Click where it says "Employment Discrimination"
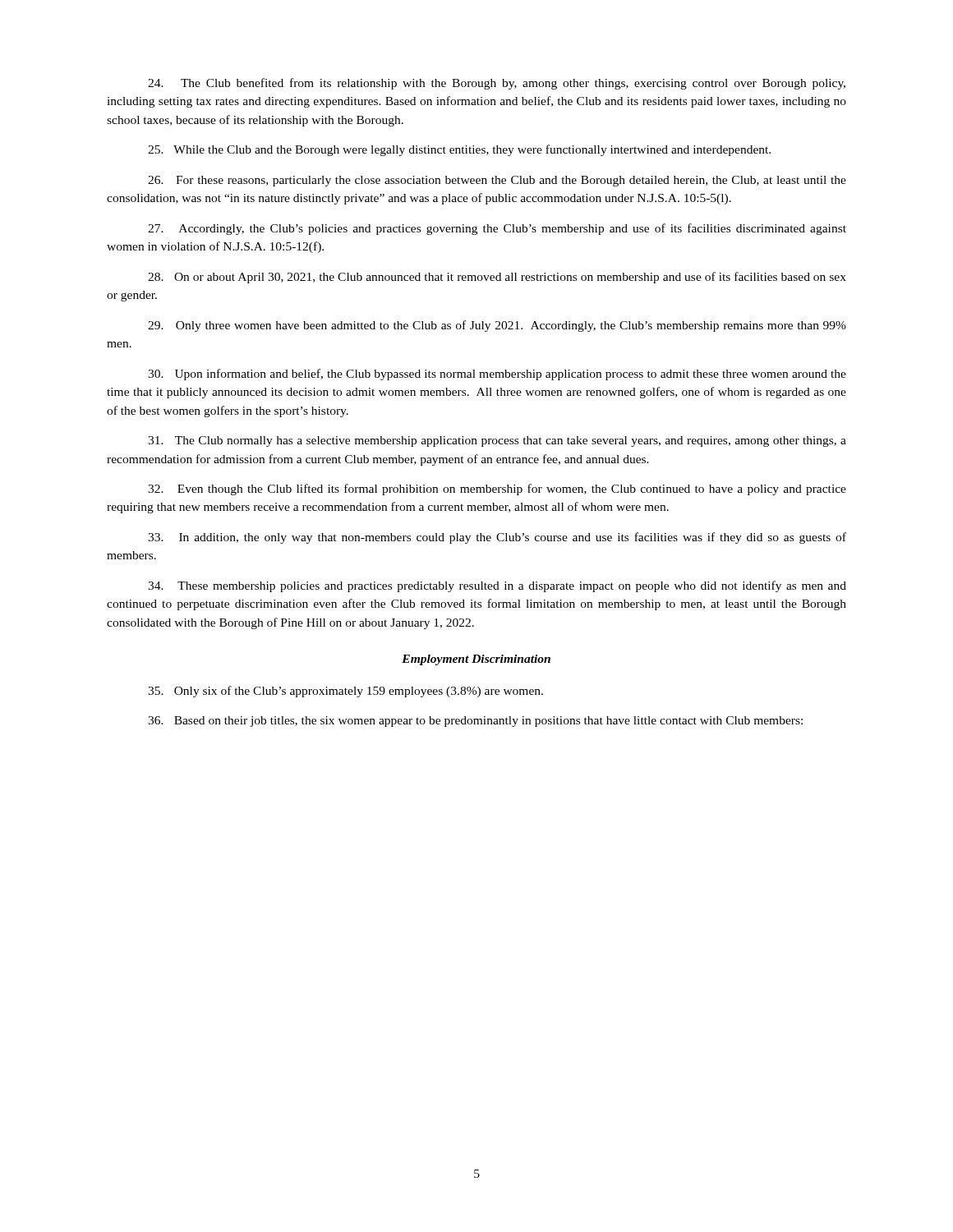953x1232 pixels. pos(476,659)
